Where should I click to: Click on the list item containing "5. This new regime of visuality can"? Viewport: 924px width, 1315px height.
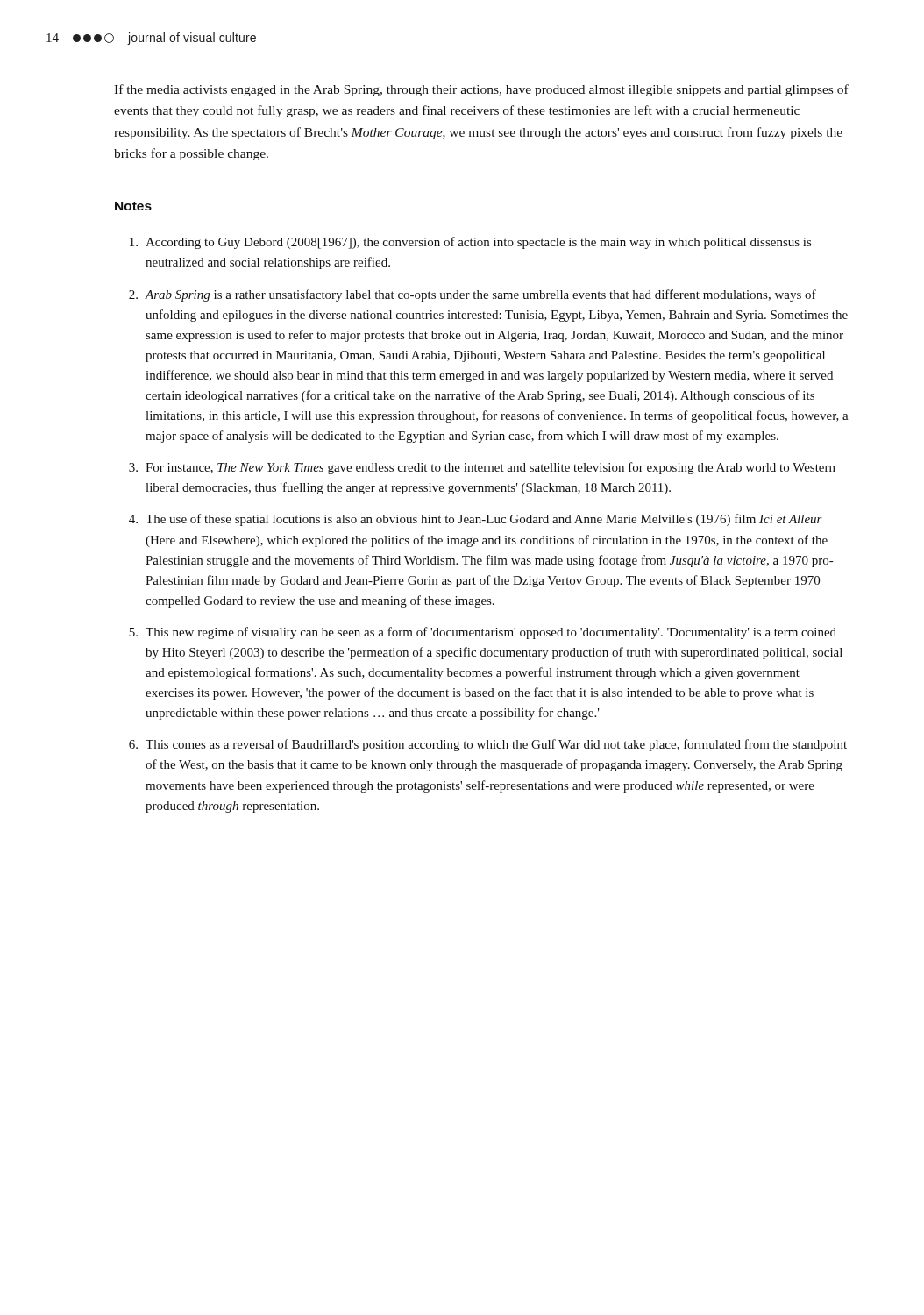tap(482, 673)
